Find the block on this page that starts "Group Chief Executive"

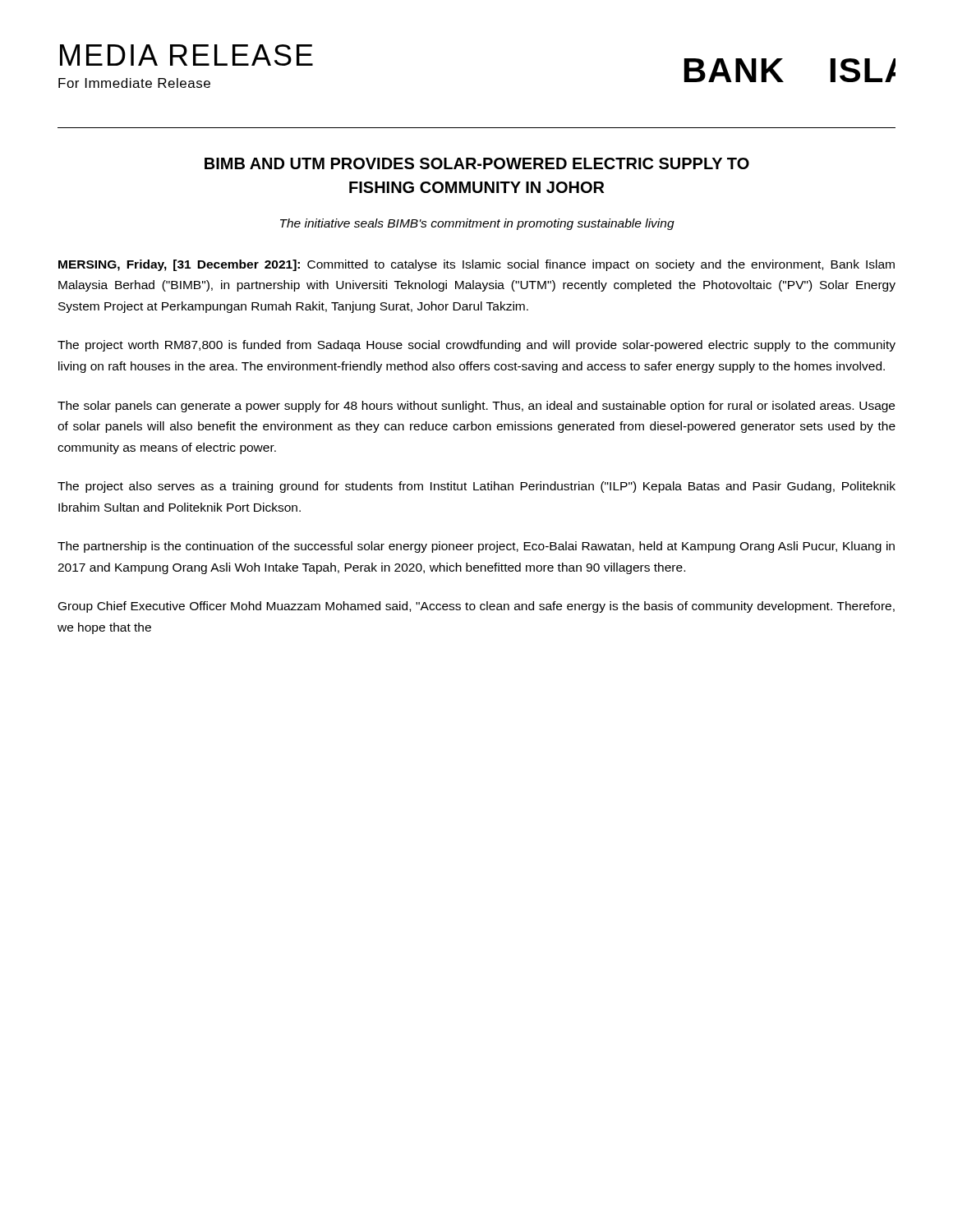[x=476, y=617]
